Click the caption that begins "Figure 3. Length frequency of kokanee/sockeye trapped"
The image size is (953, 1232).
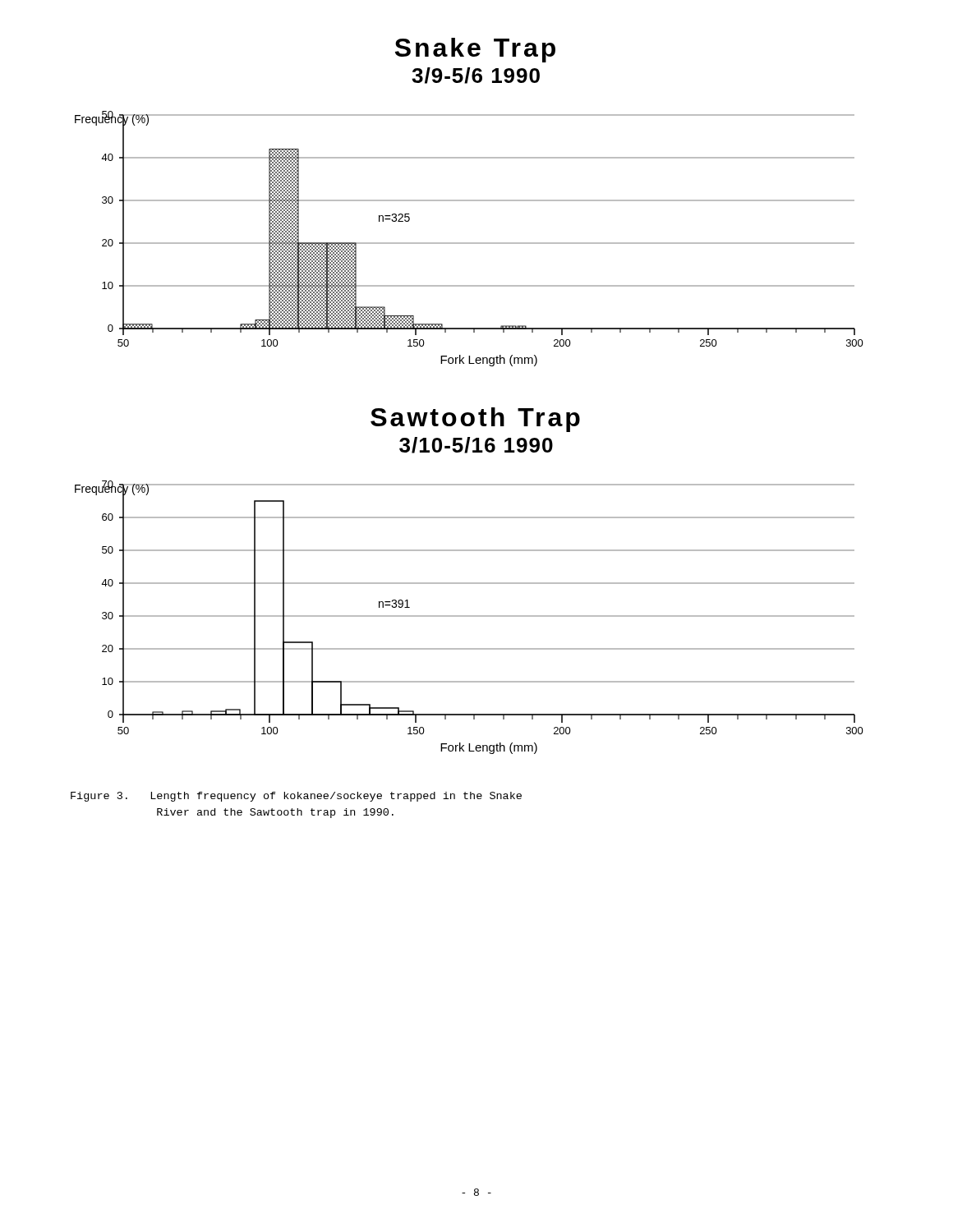click(296, 805)
